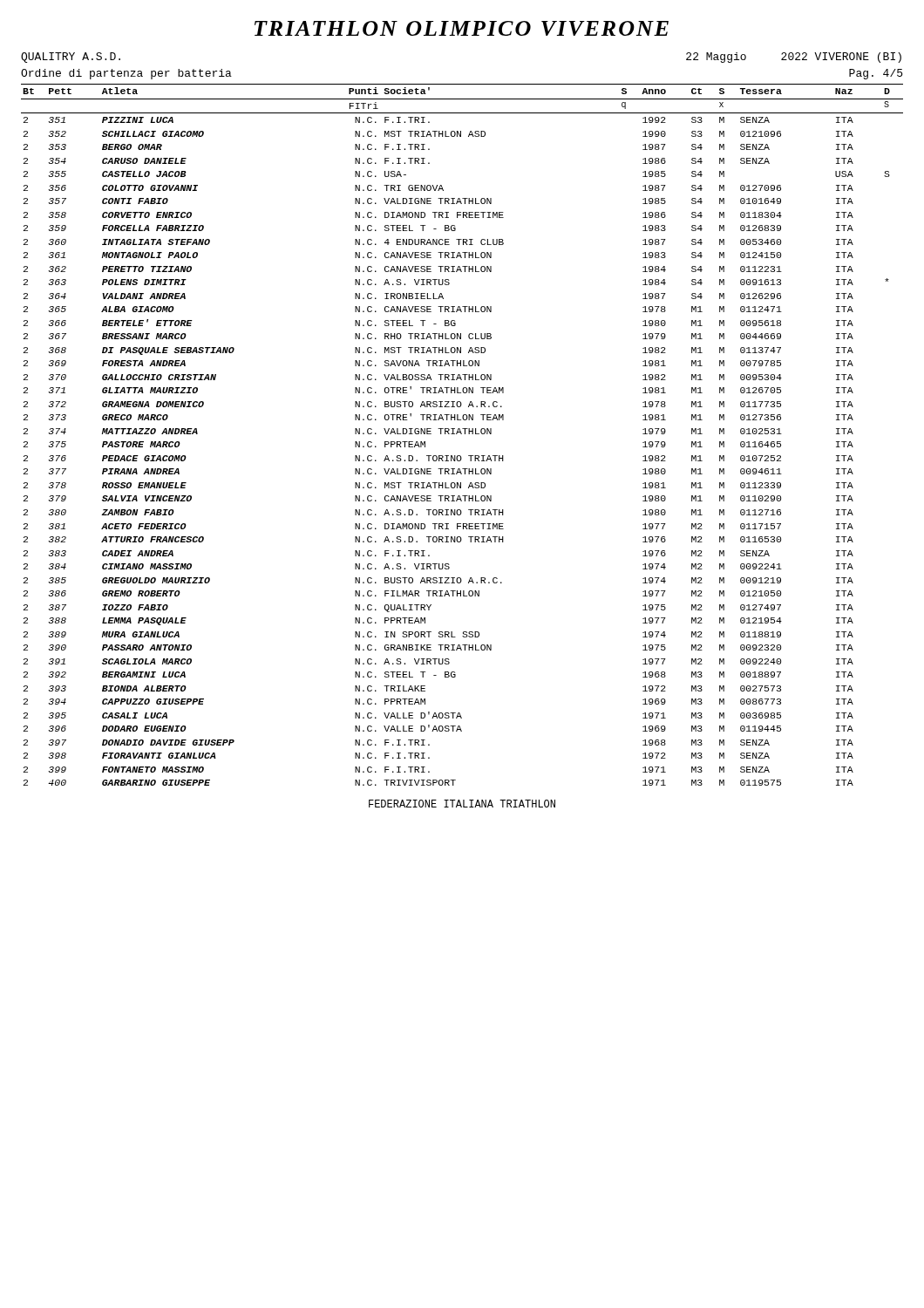This screenshot has height=1308, width=924.
Task: Click the table
Action: (462, 437)
